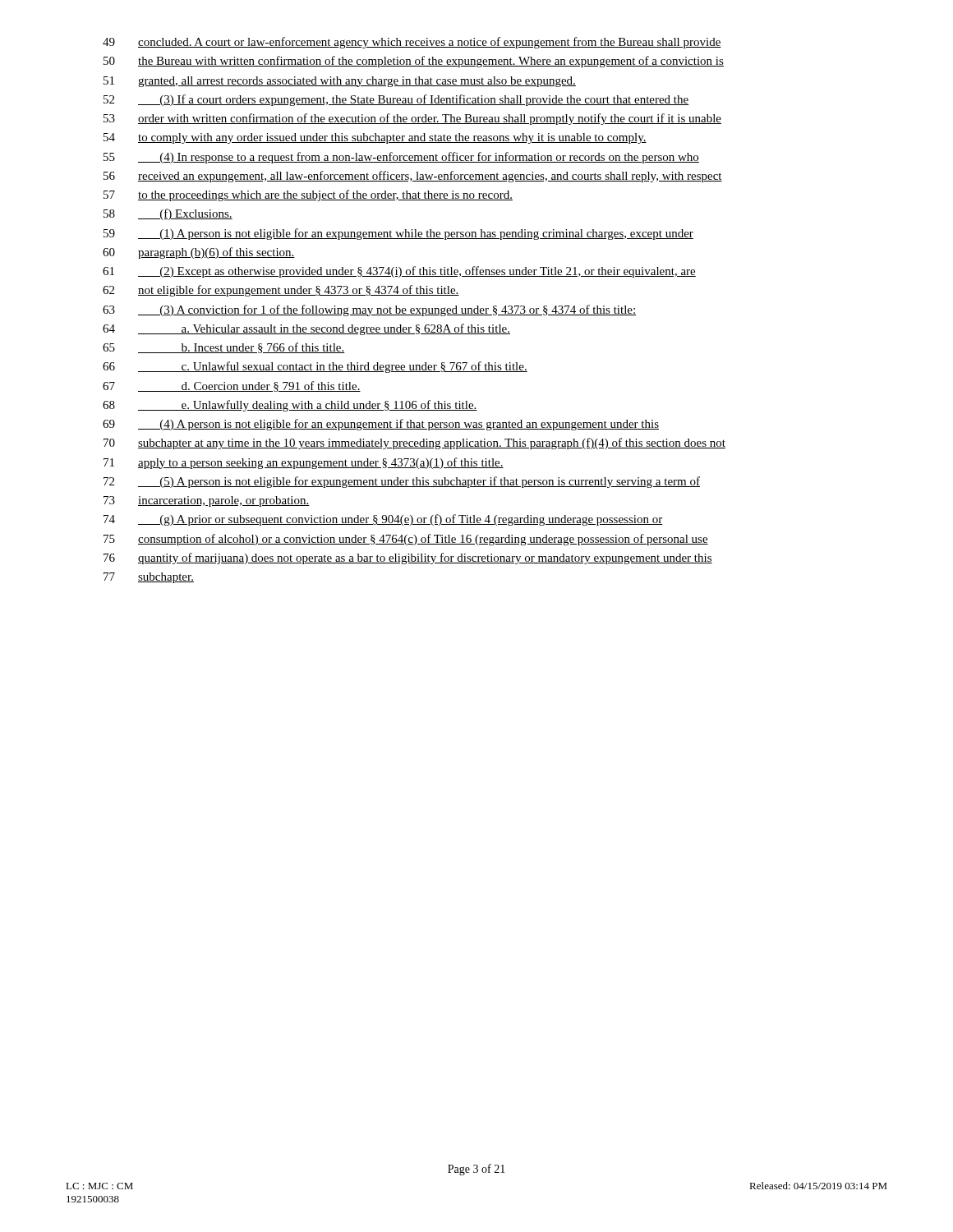The image size is (953, 1232).
Task: Click on the text block starting "59 (1) A person is not"
Action: pyautogui.click(x=476, y=233)
